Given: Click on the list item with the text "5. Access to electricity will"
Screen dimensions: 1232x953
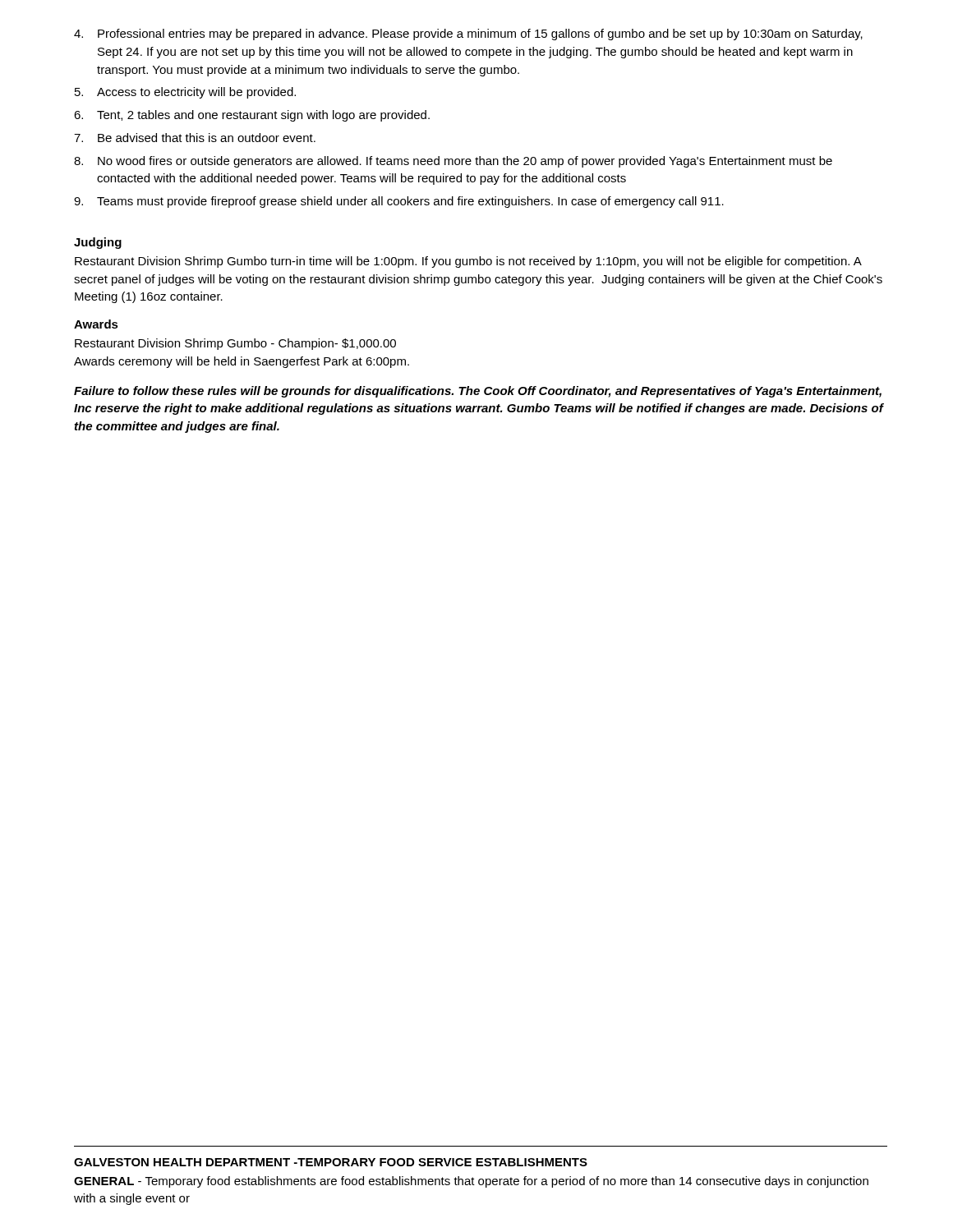Looking at the screenshot, I should tap(185, 93).
